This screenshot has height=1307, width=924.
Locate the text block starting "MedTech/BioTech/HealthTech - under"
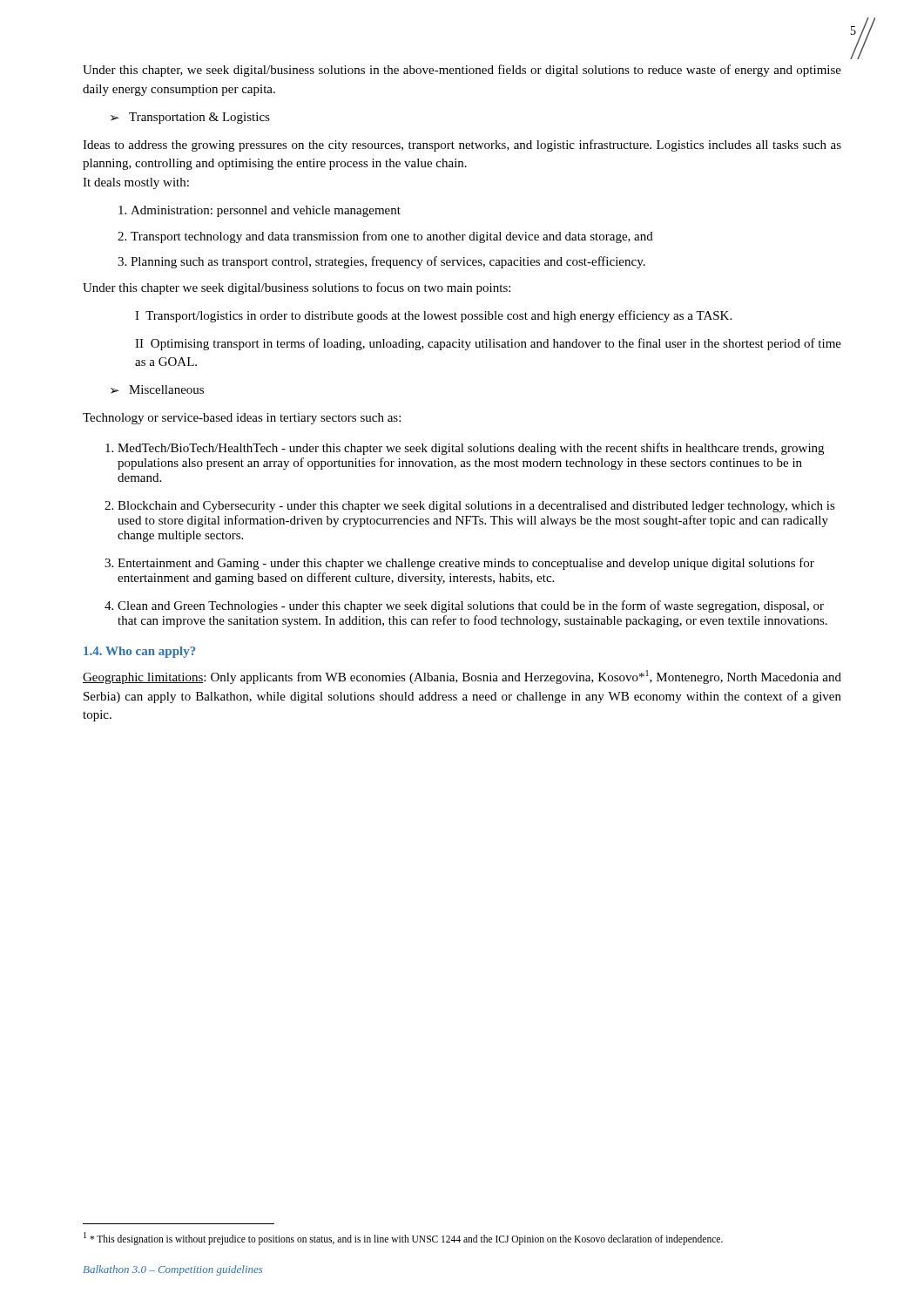462,463
